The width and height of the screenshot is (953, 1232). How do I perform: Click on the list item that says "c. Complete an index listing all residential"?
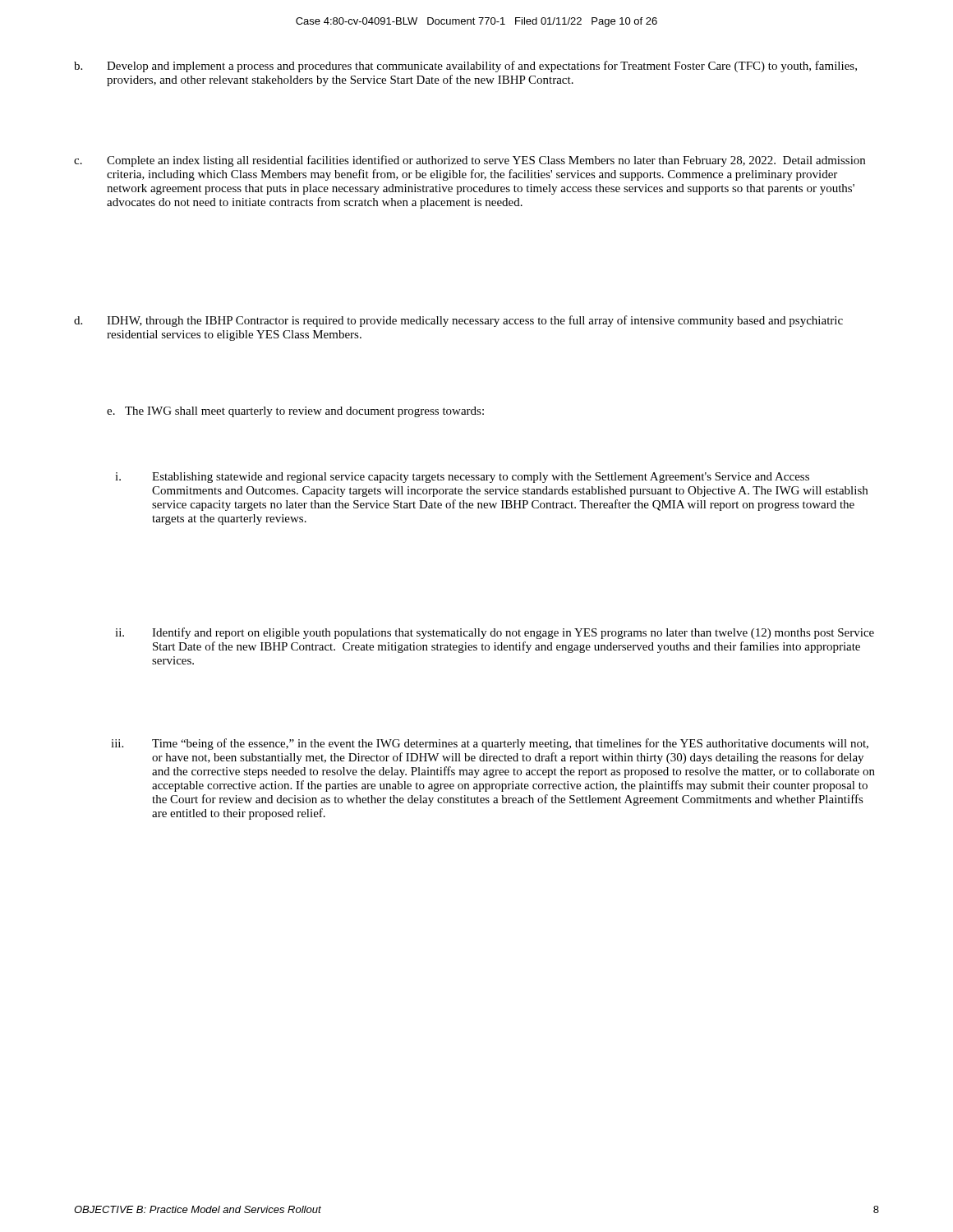click(493, 182)
